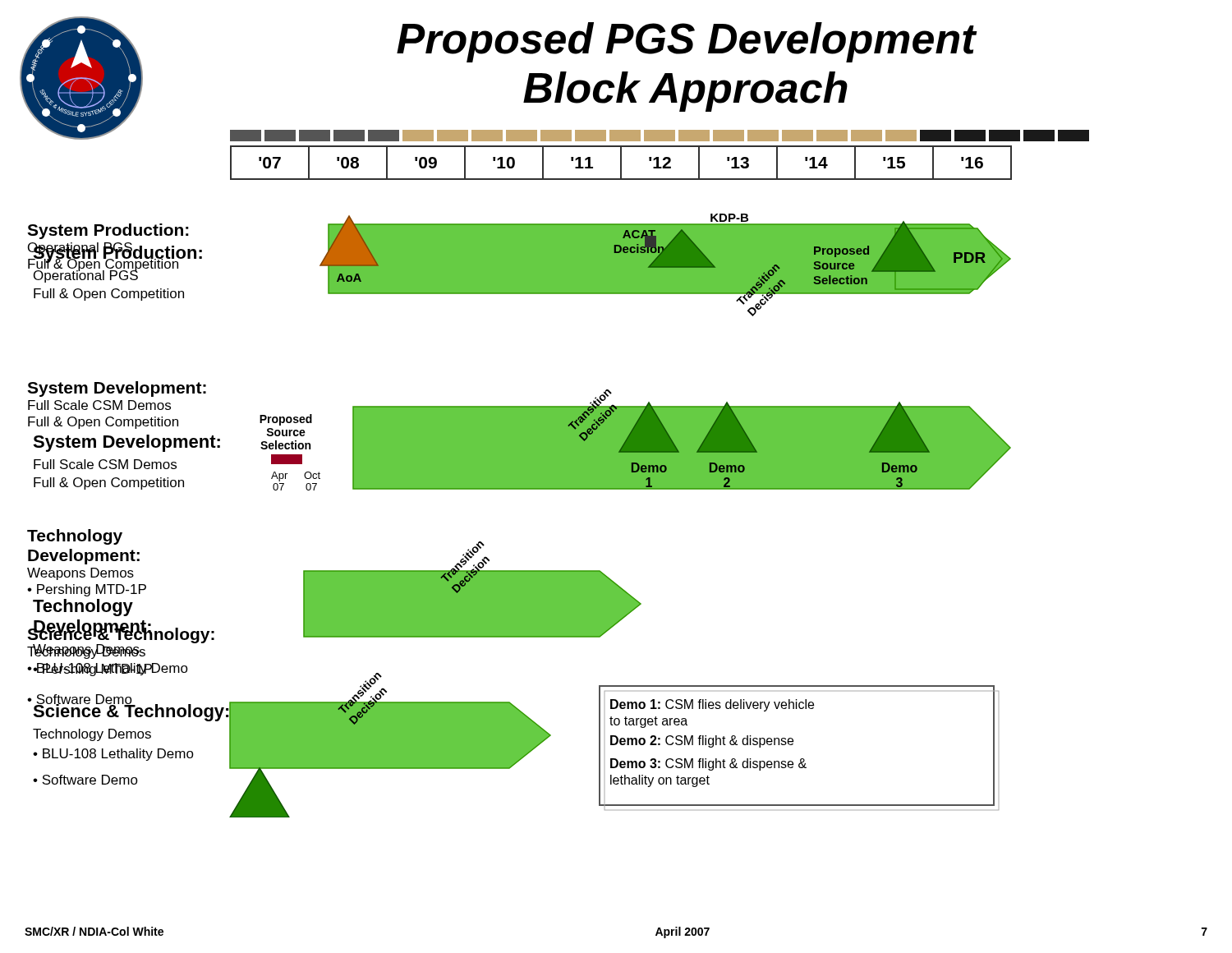Viewport: 1232px width, 953px height.
Task: Click on the text block that says "System Development: Full Scale"
Action: click(x=117, y=404)
